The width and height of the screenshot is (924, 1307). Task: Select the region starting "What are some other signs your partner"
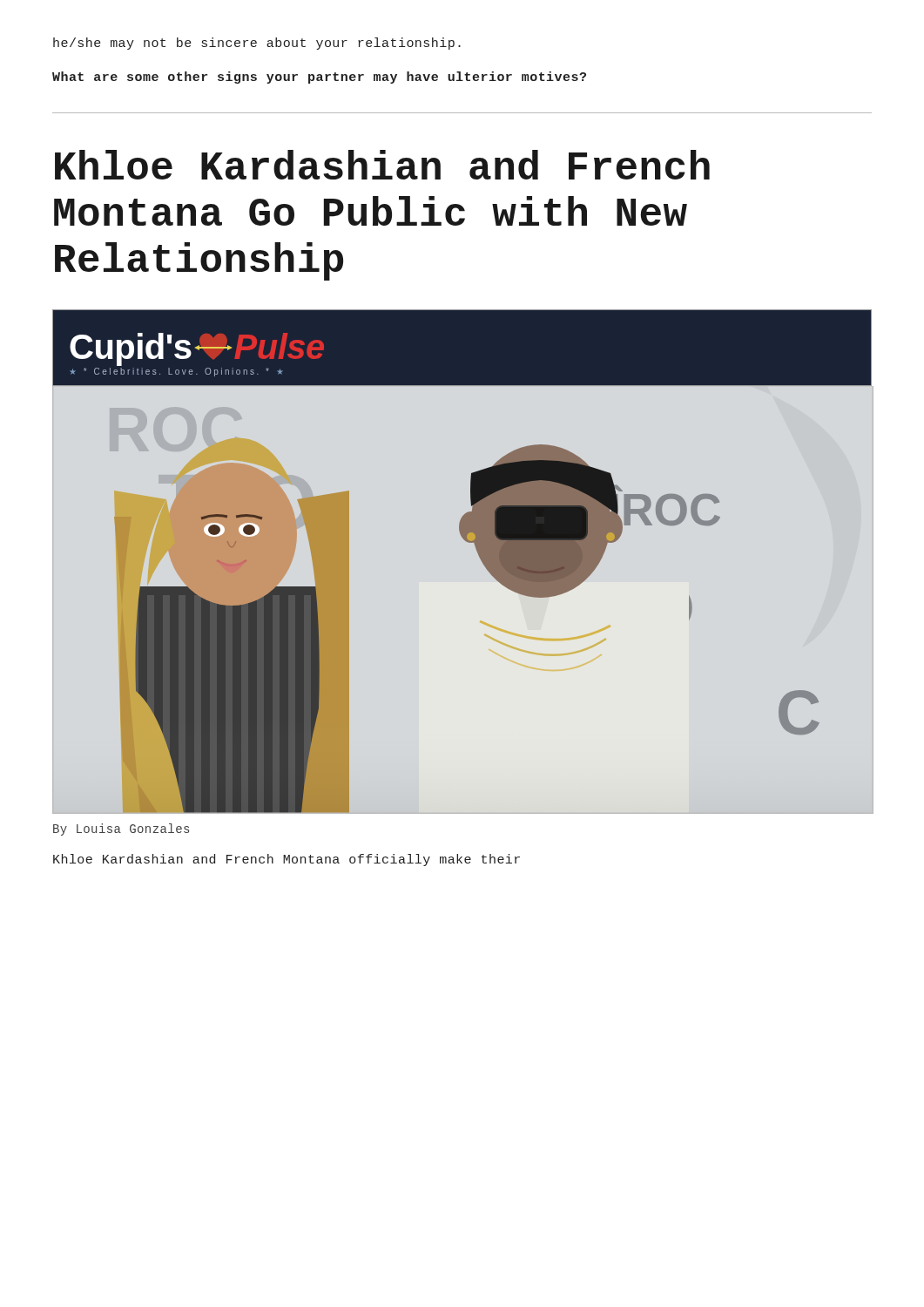[320, 78]
